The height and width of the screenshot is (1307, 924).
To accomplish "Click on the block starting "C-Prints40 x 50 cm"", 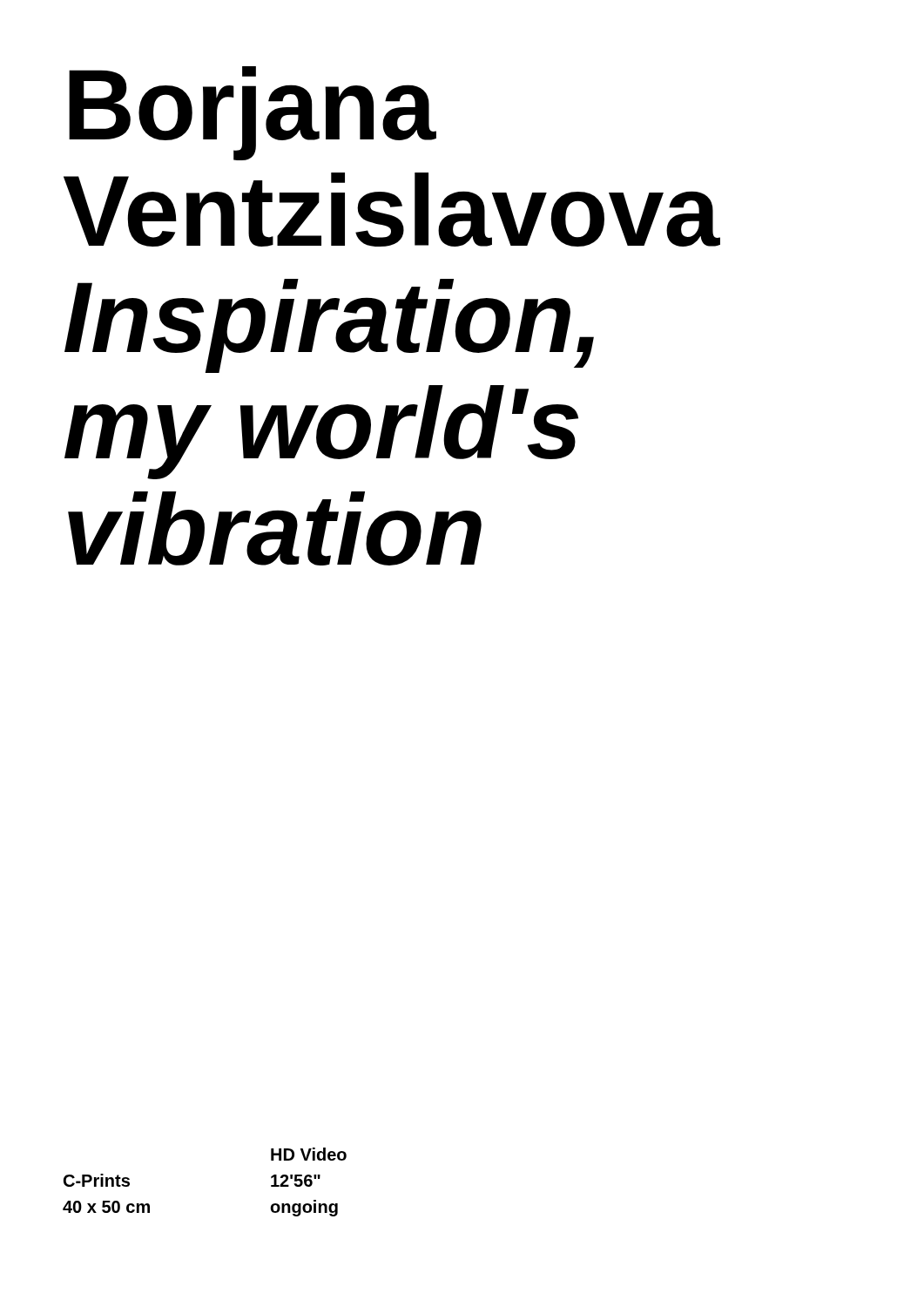I will tap(107, 1194).
